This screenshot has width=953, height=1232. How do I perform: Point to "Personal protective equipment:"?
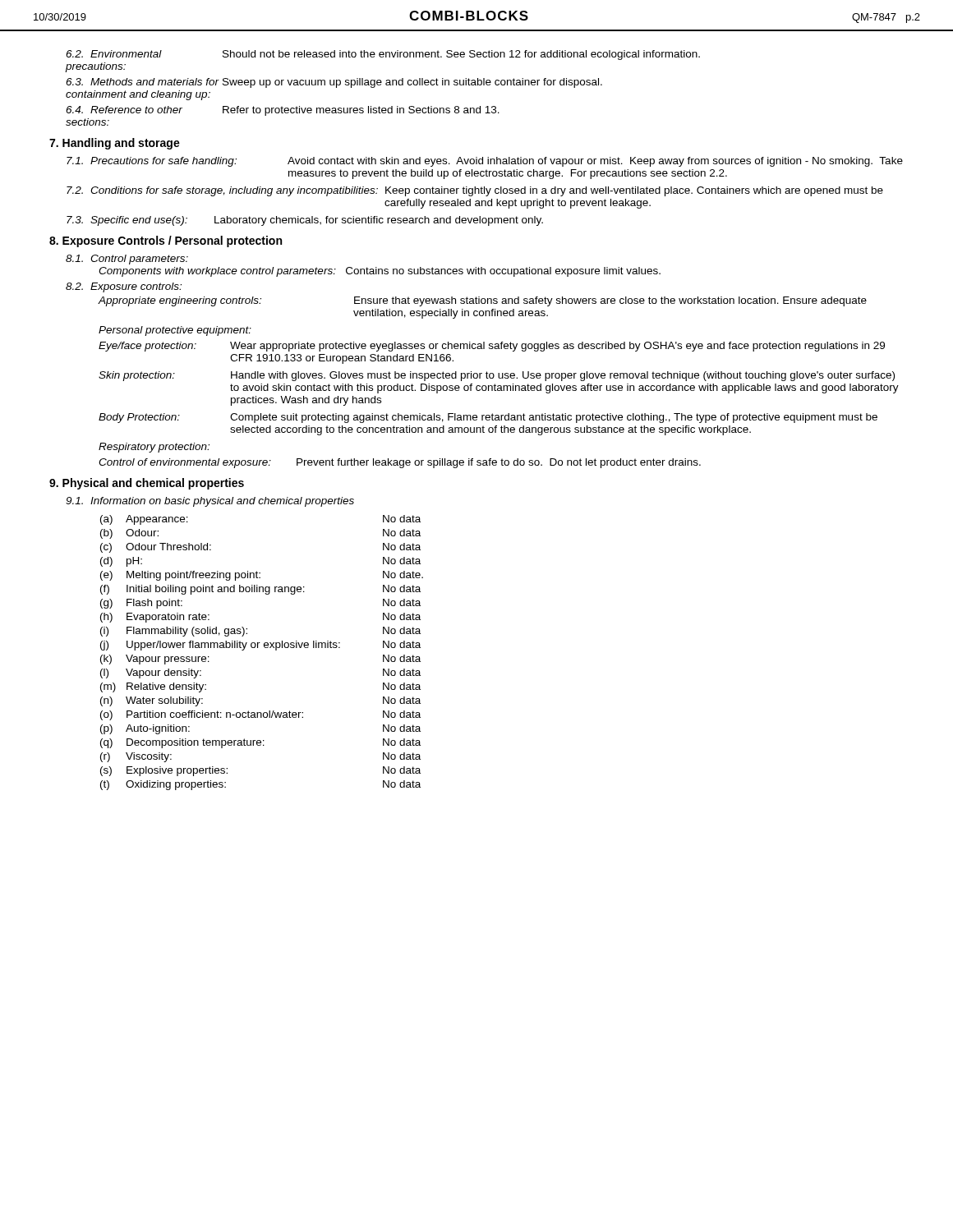175,330
